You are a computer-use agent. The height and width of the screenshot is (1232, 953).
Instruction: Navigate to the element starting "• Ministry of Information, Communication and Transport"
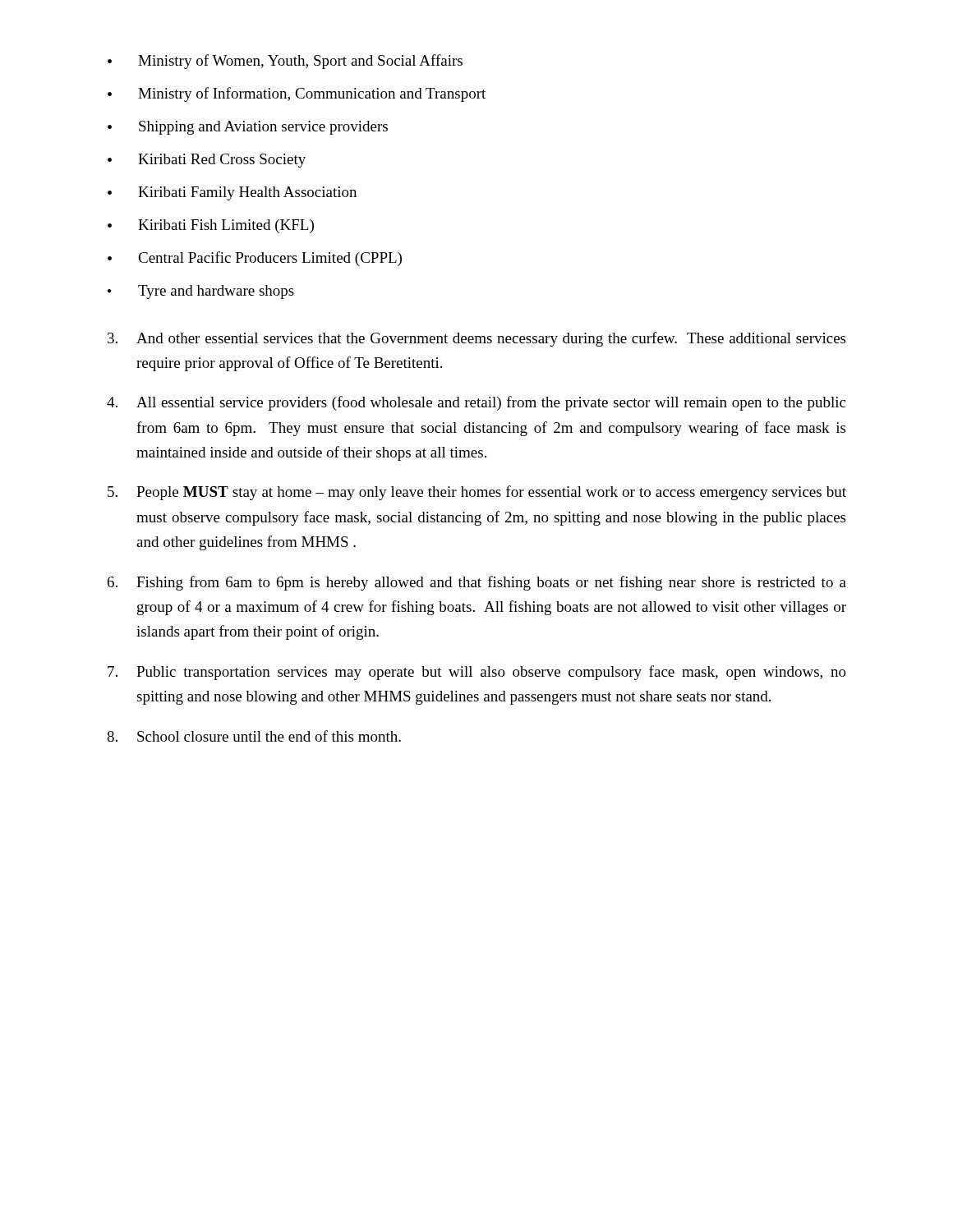296,94
